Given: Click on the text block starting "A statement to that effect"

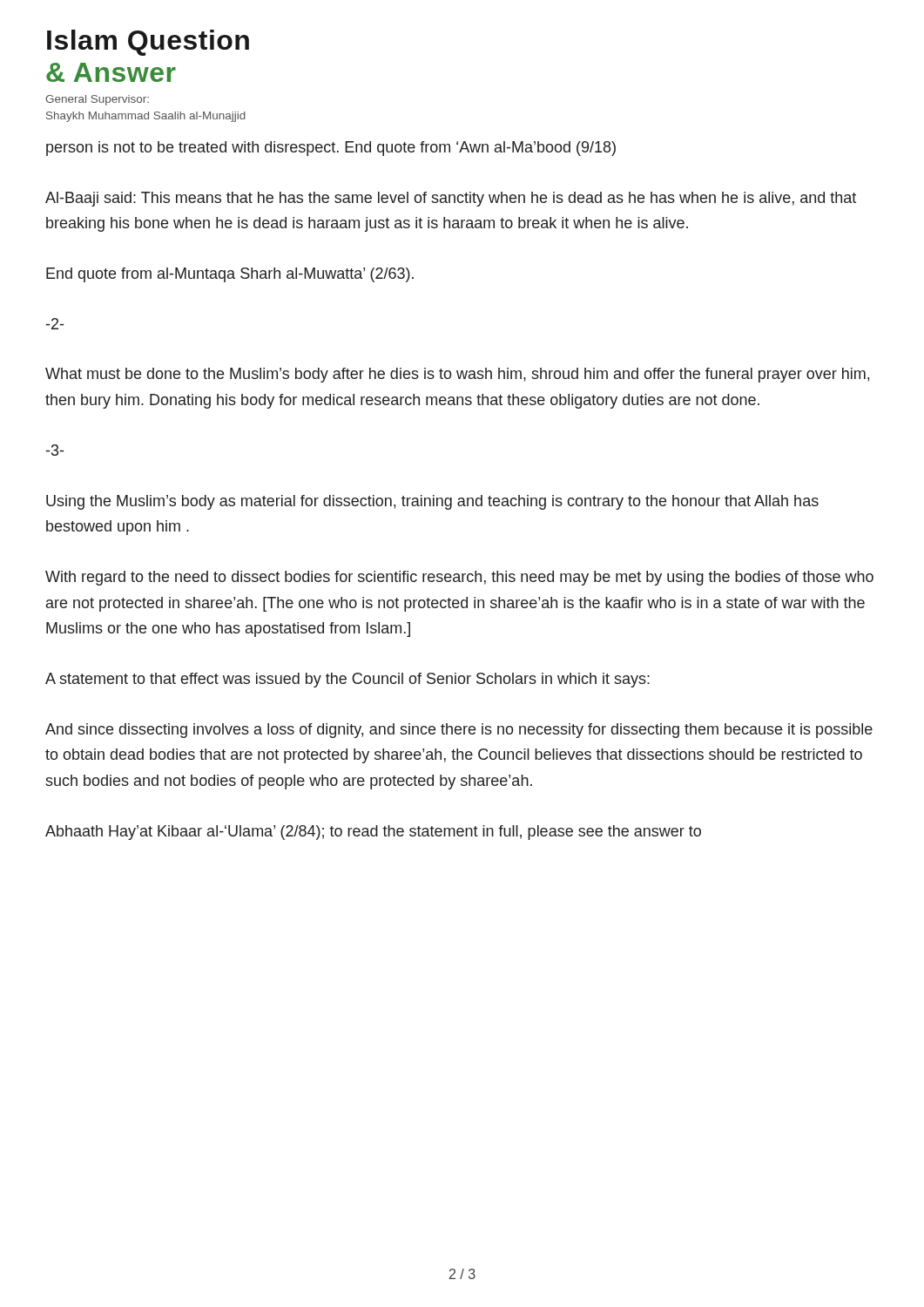Looking at the screenshot, I should pos(348,679).
